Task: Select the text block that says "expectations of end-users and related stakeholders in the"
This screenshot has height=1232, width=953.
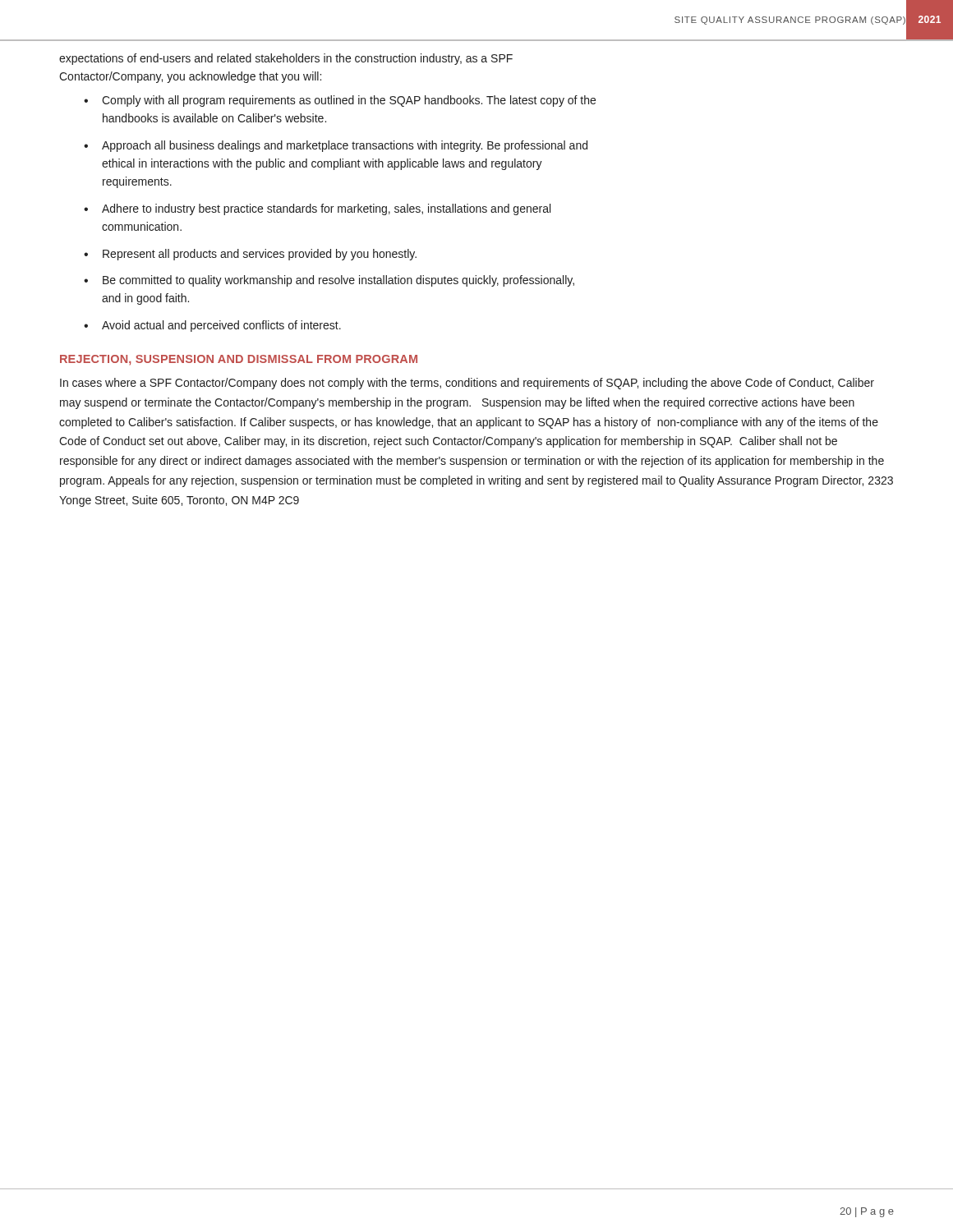Action: coord(286,68)
